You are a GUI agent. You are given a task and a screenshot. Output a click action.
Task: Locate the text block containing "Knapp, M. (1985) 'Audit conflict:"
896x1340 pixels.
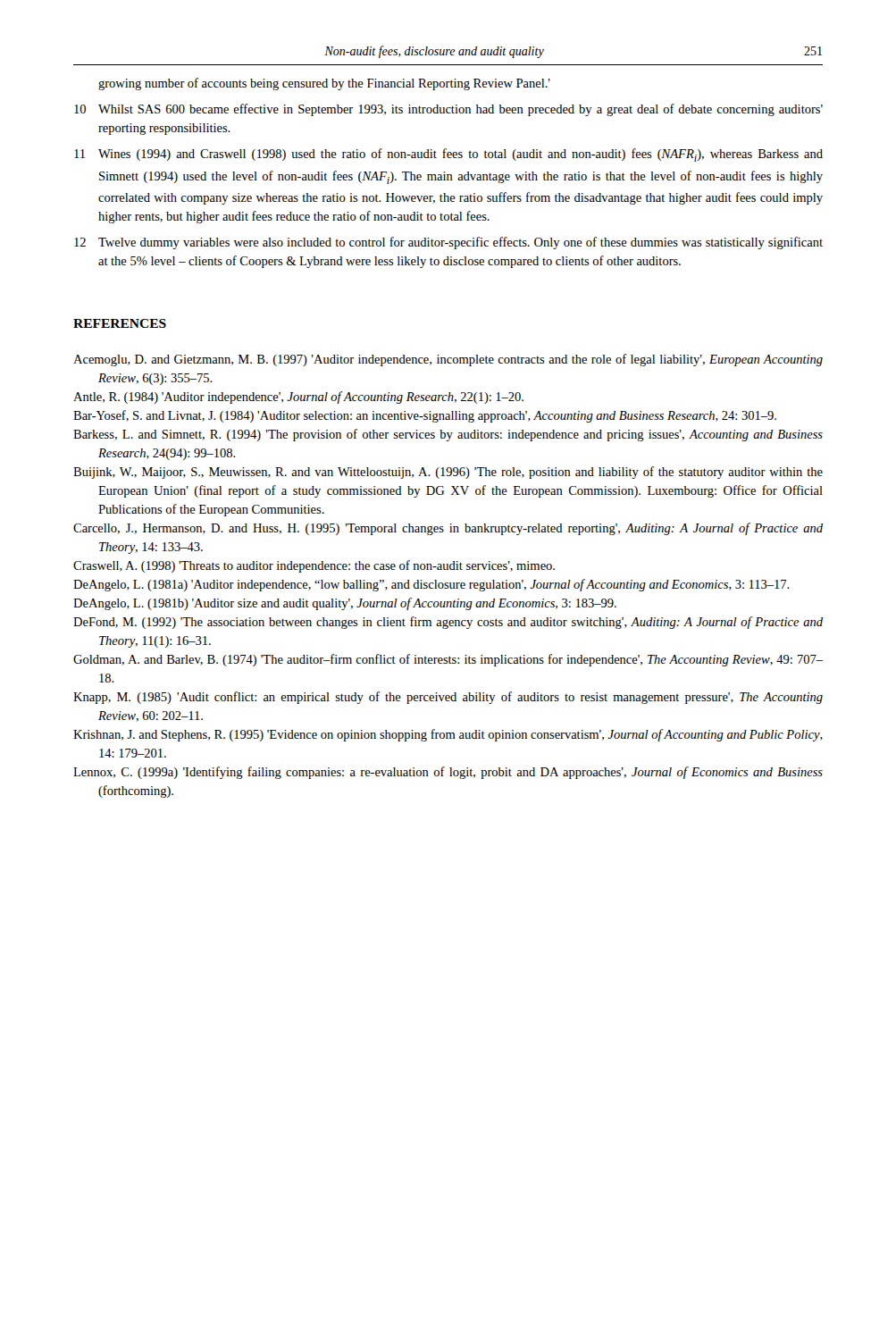click(x=448, y=706)
